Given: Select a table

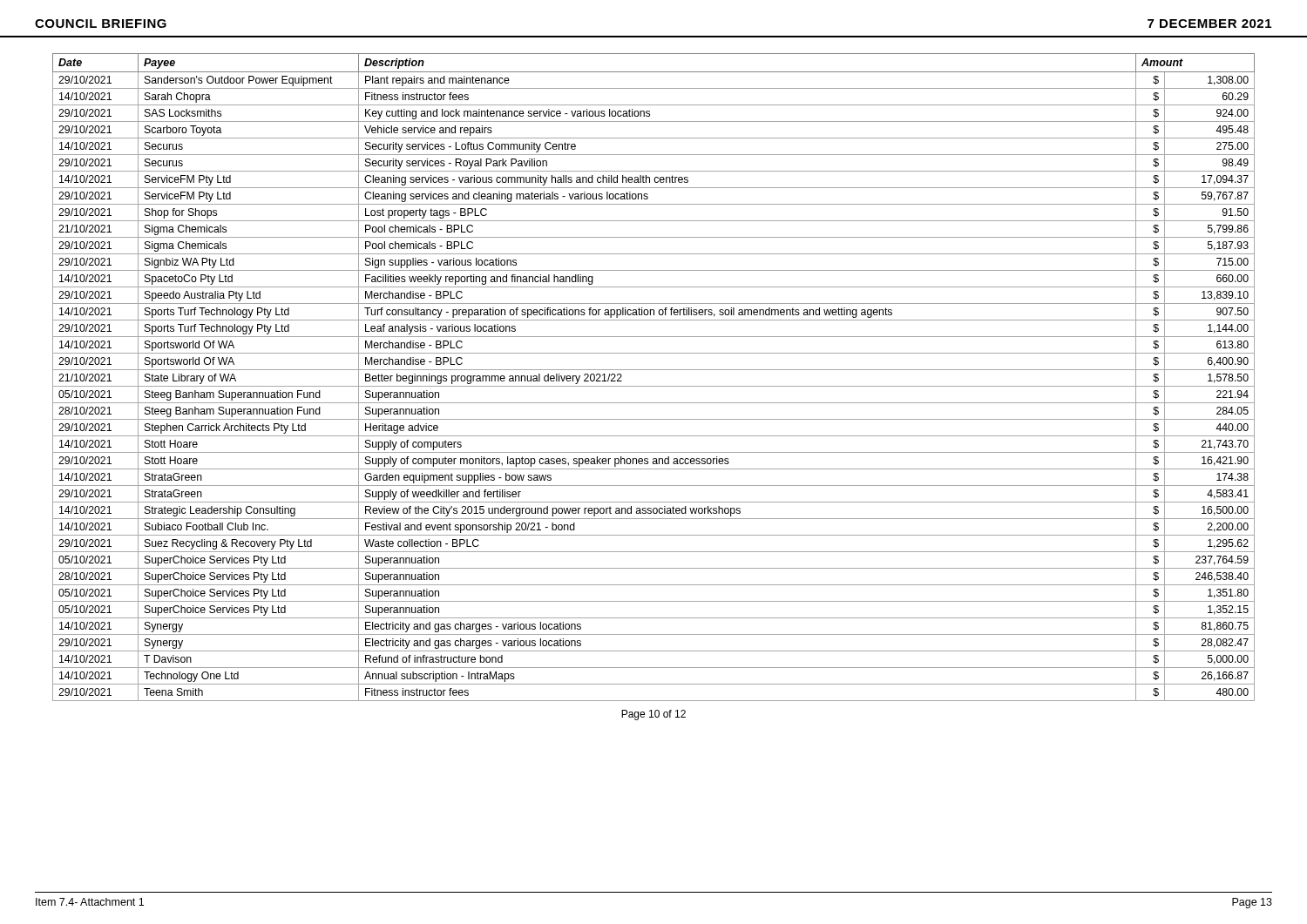Looking at the screenshot, I should coord(654,377).
